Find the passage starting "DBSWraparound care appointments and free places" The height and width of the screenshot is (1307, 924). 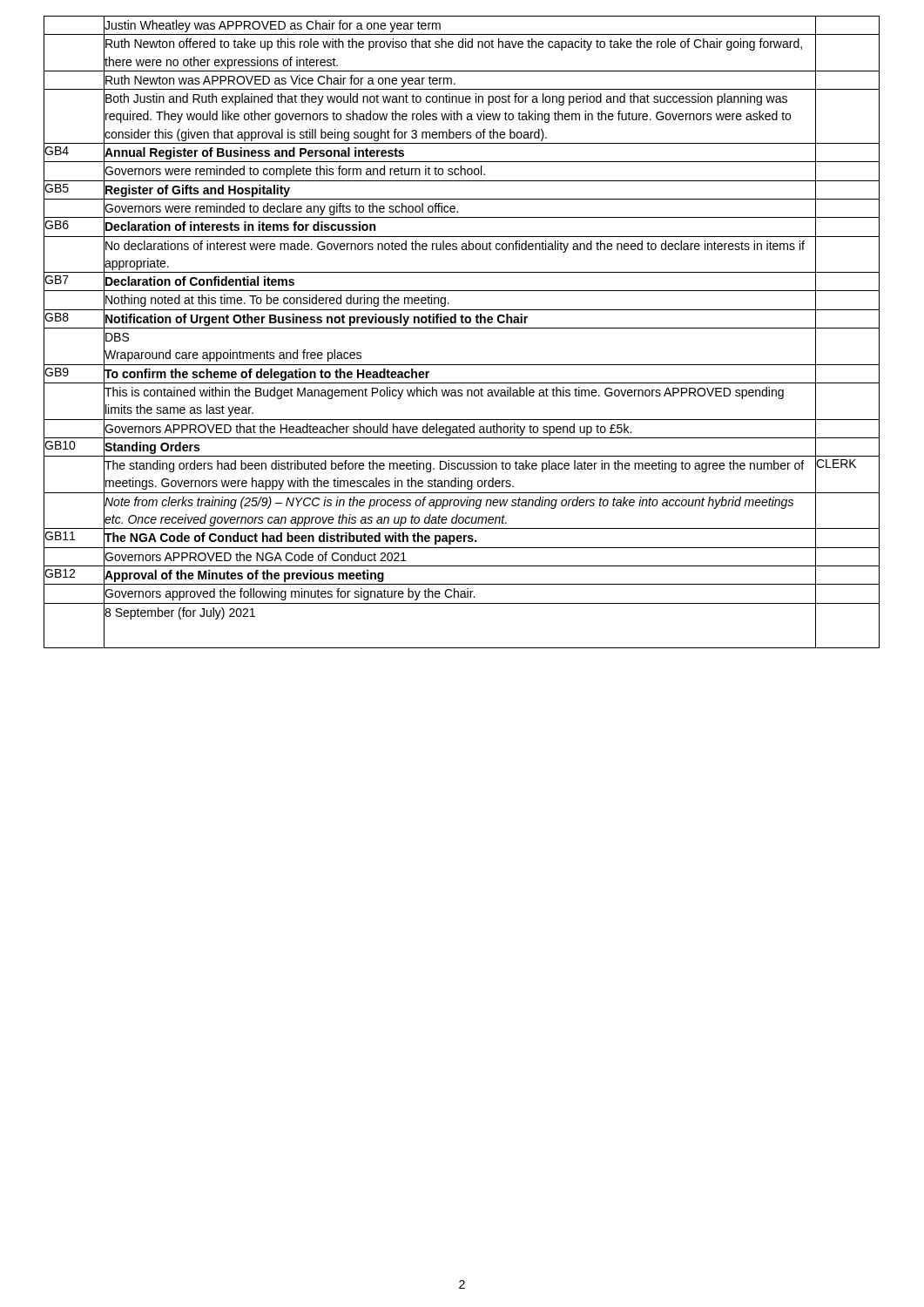coord(233,346)
